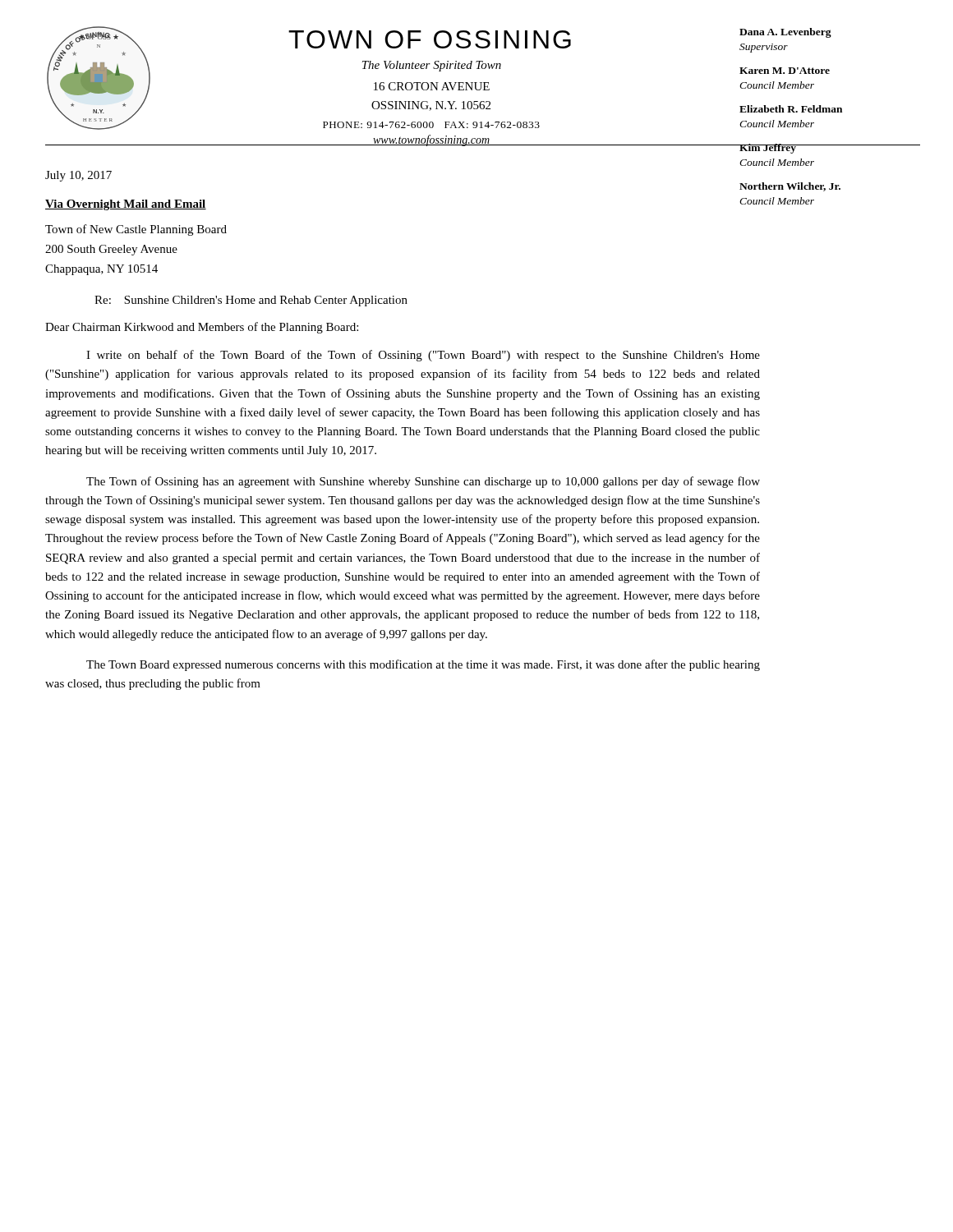This screenshot has height=1232, width=953.
Task: Select the region starting "PHONE: 914‑762‑6000 FAX: 914‑762‑0833"
Action: [x=431, y=124]
